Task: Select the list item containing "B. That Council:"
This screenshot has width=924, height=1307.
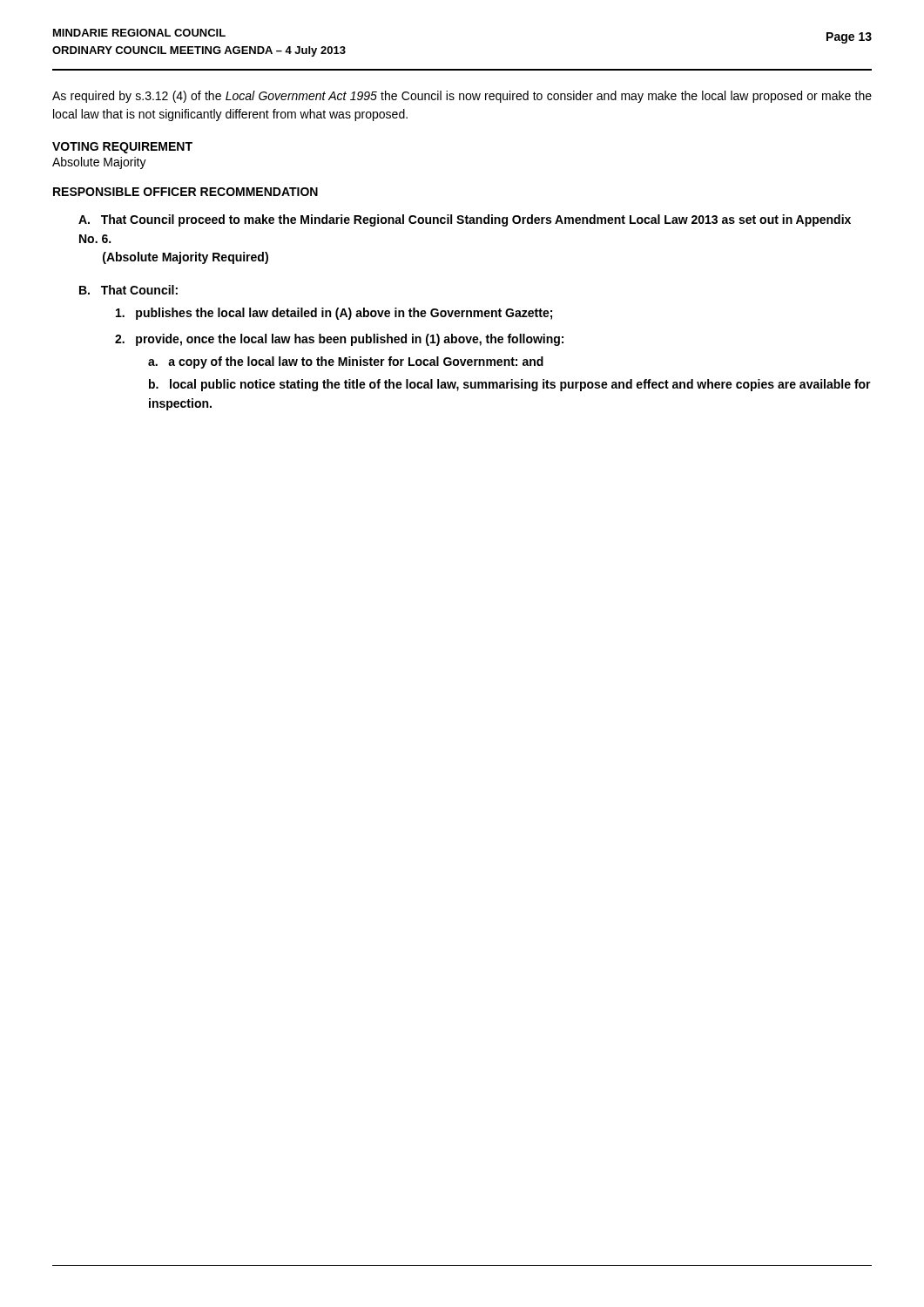Action: coord(128,290)
